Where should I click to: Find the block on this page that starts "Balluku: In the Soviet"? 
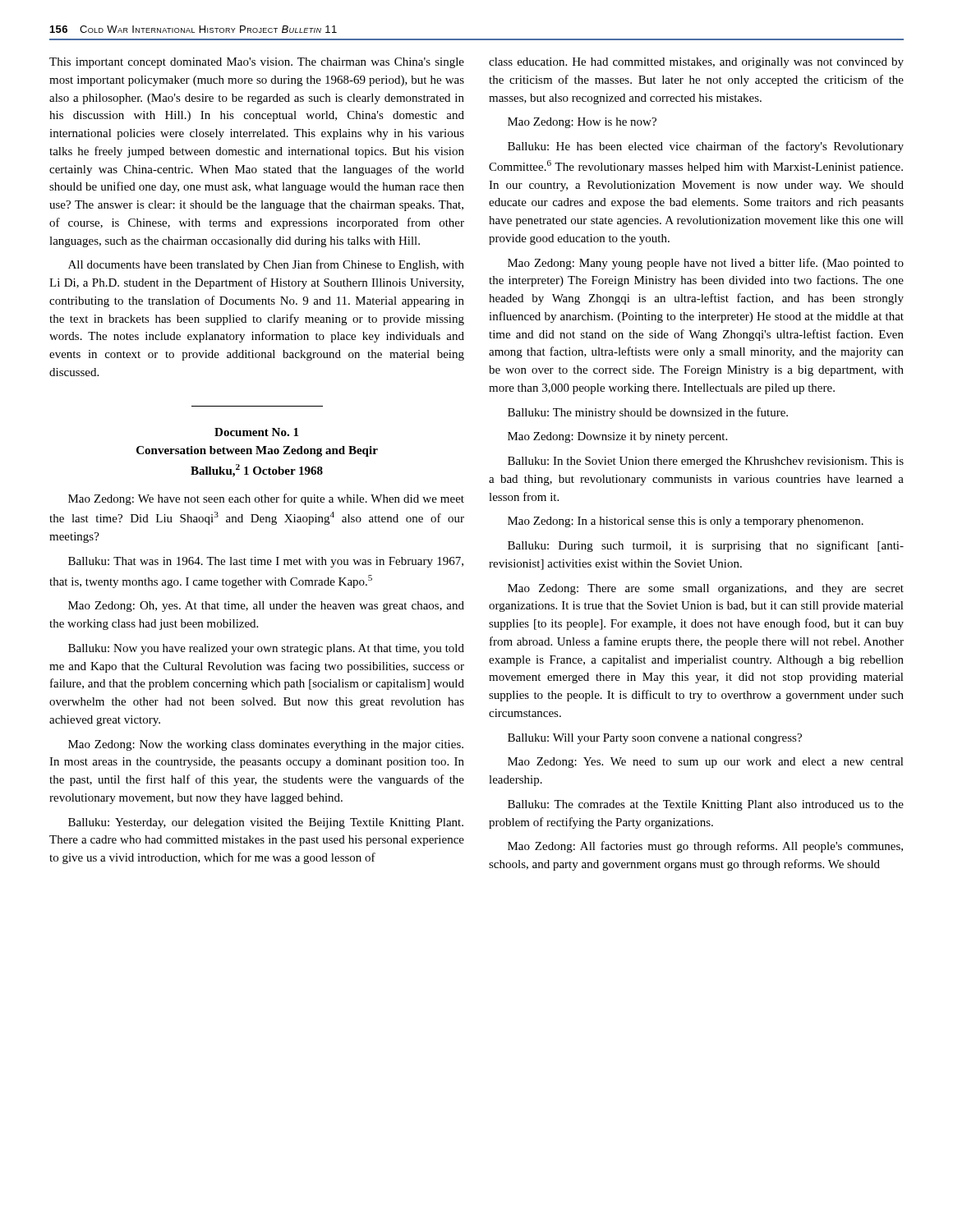[696, 479]
